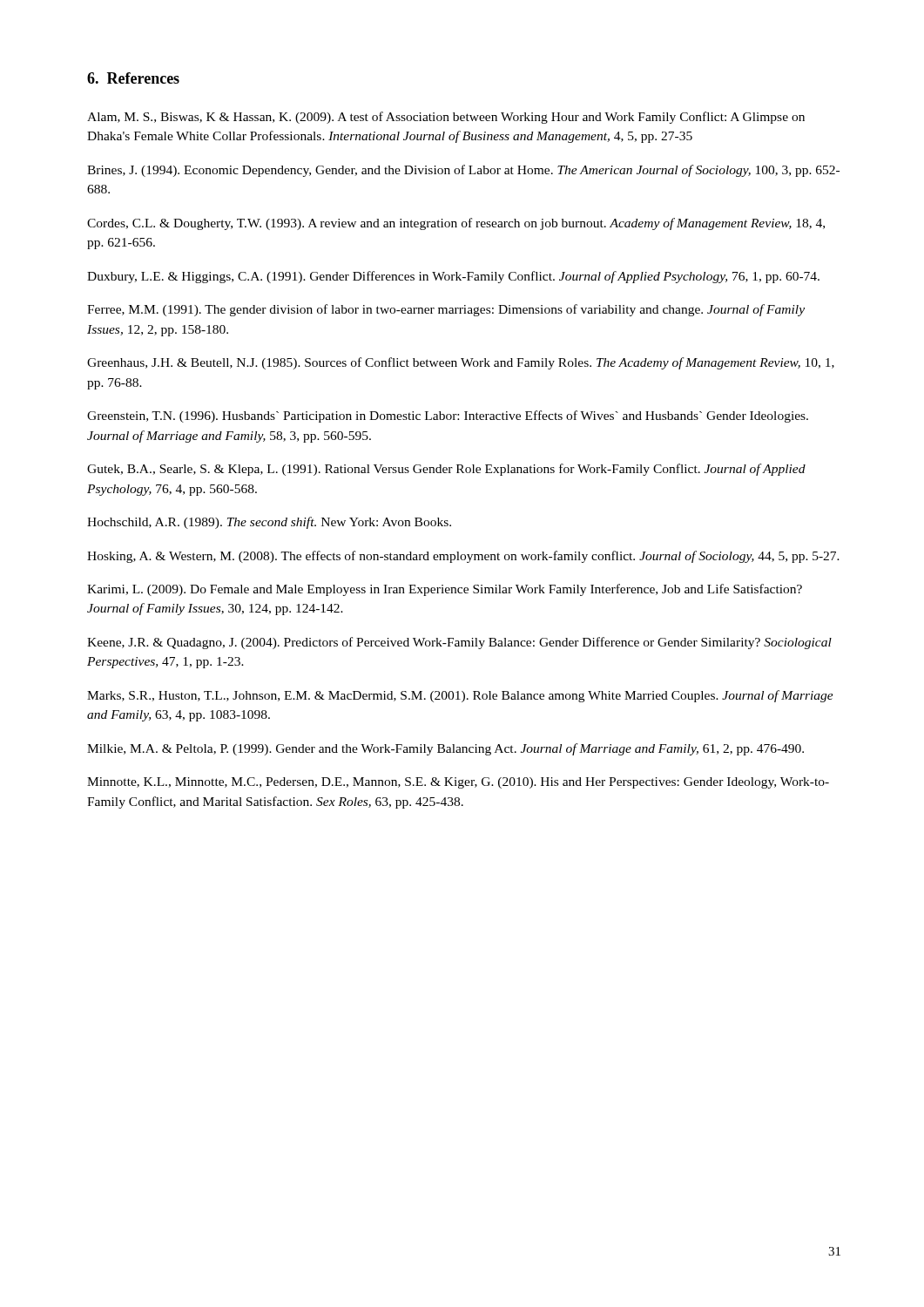Point to the block beginning "Milkie, M.A. & Peltola,"

[446, 748]
